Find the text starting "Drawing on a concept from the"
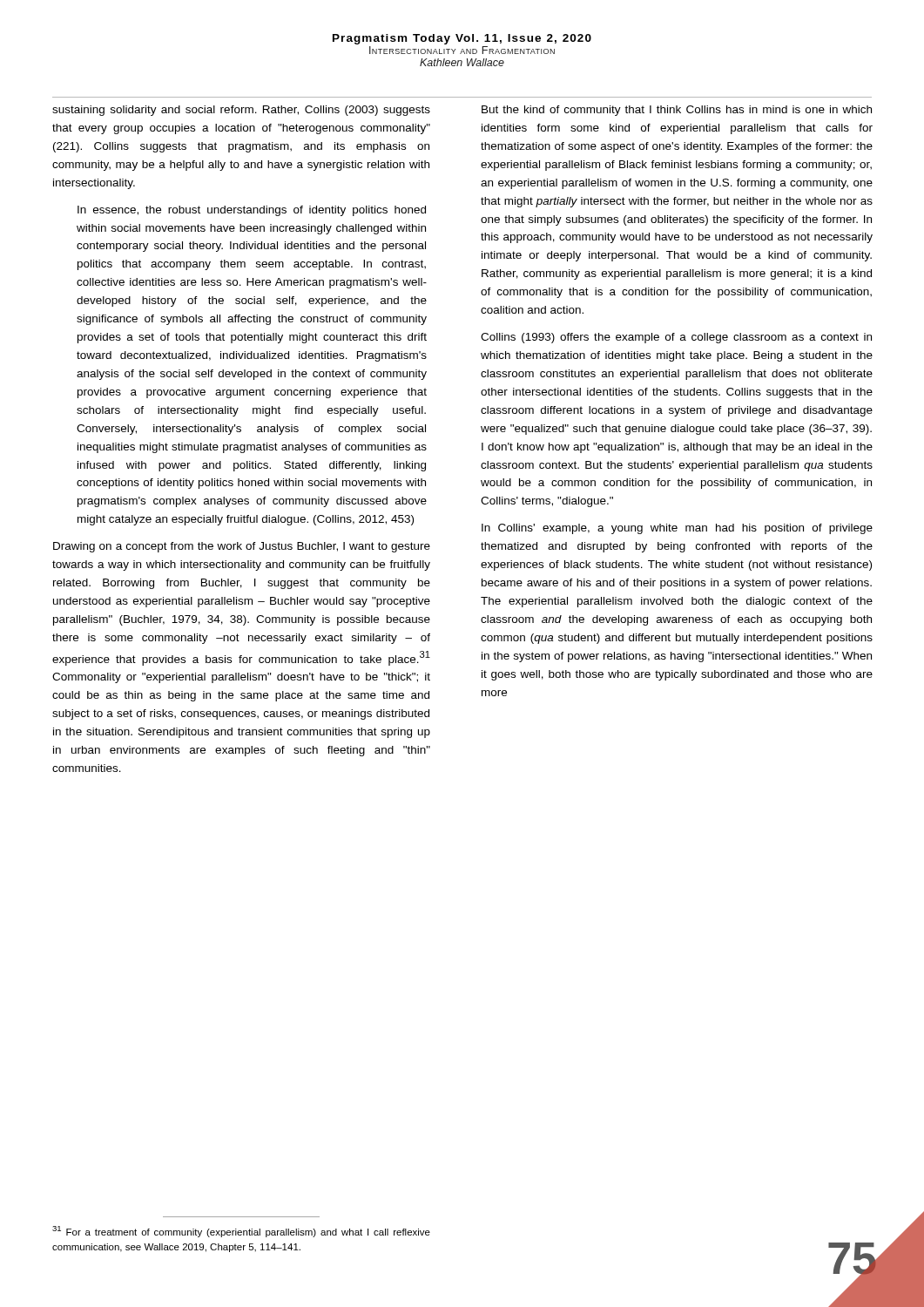924x1307 pixels. 241,658
